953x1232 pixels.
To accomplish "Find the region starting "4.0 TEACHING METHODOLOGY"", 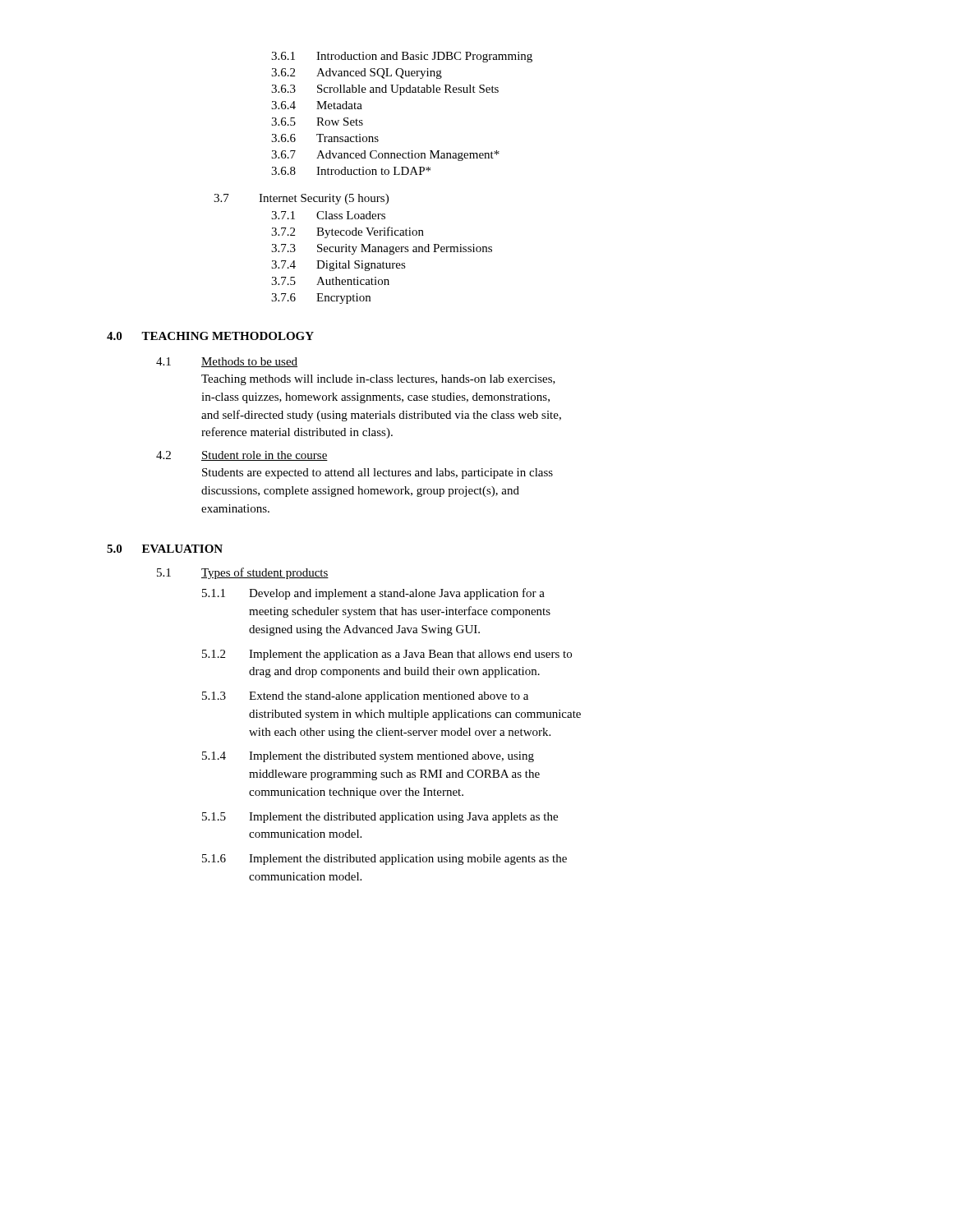I will (x=210, y=336).
